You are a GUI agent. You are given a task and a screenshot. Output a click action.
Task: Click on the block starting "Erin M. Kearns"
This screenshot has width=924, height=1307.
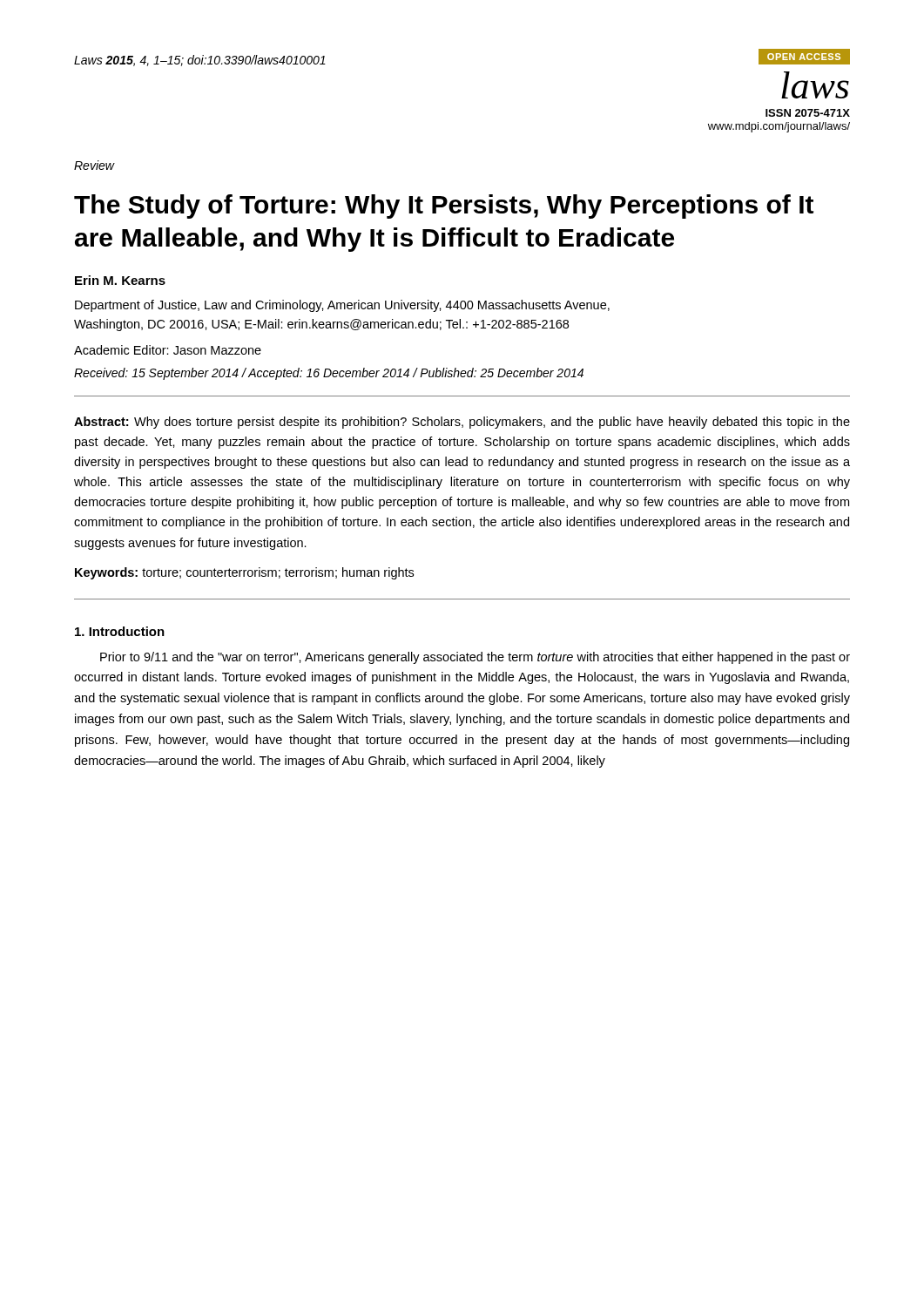point(120,280)
